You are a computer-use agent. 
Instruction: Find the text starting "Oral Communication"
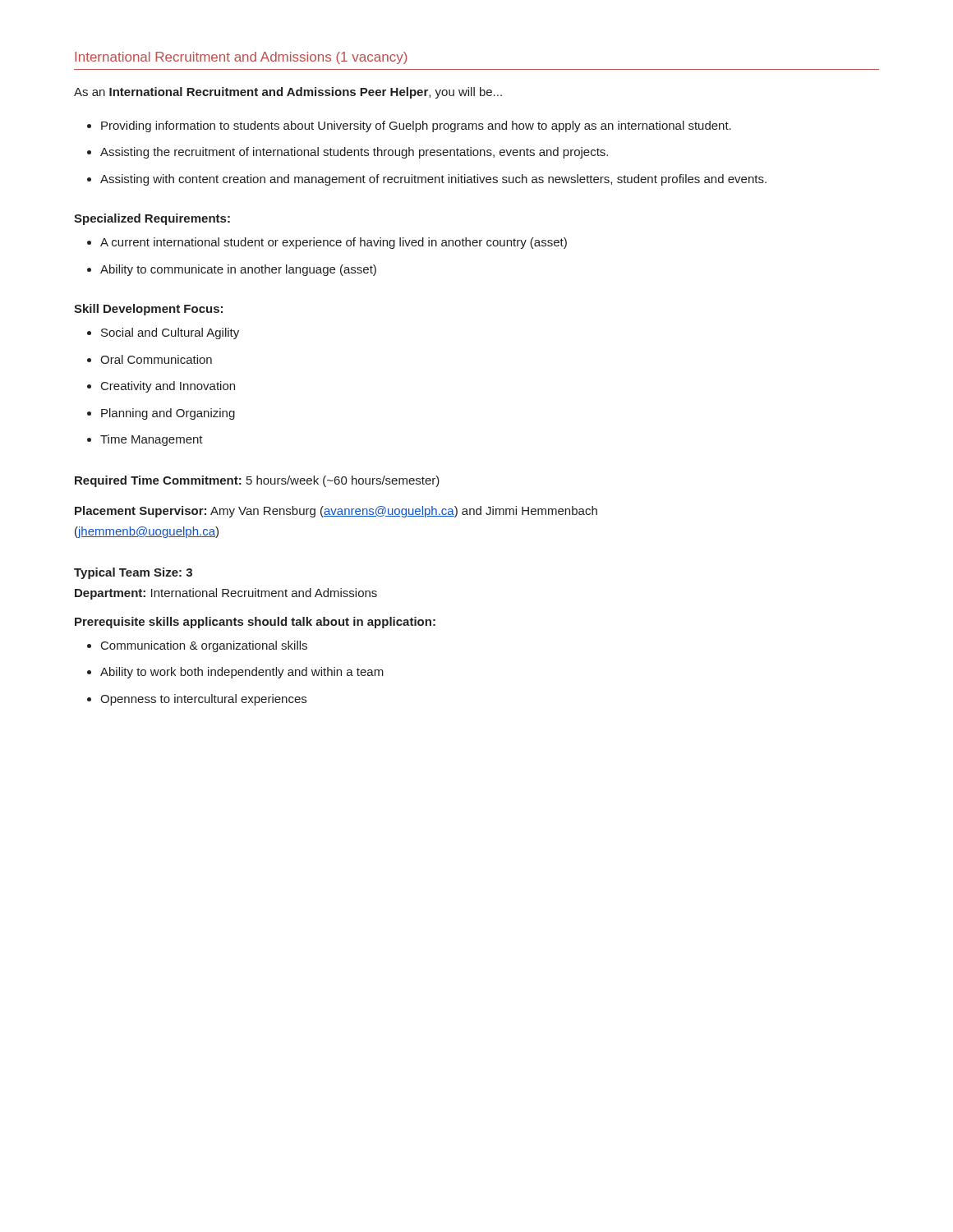tap(150, 359)
